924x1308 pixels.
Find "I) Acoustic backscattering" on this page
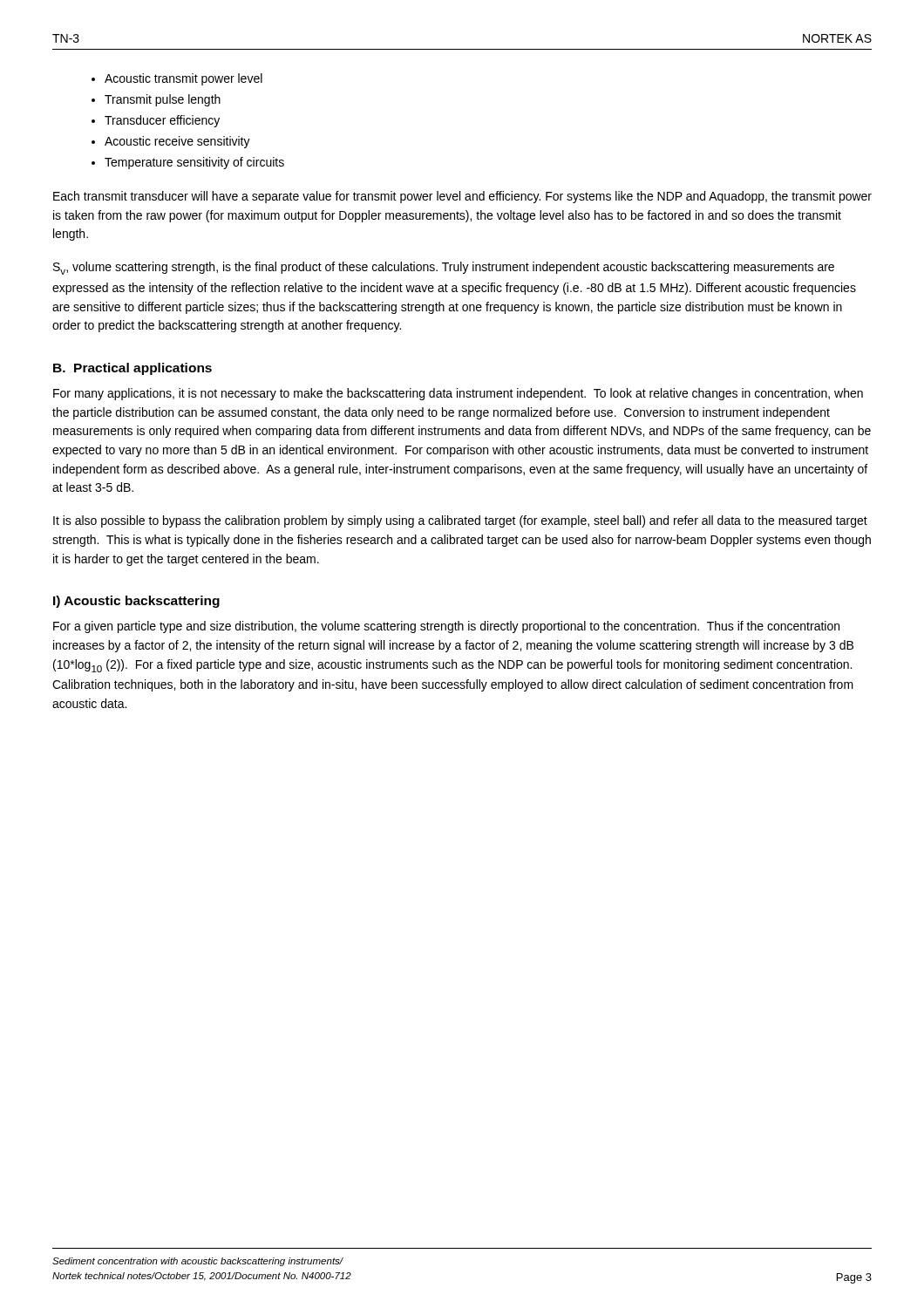pos(136,601)
